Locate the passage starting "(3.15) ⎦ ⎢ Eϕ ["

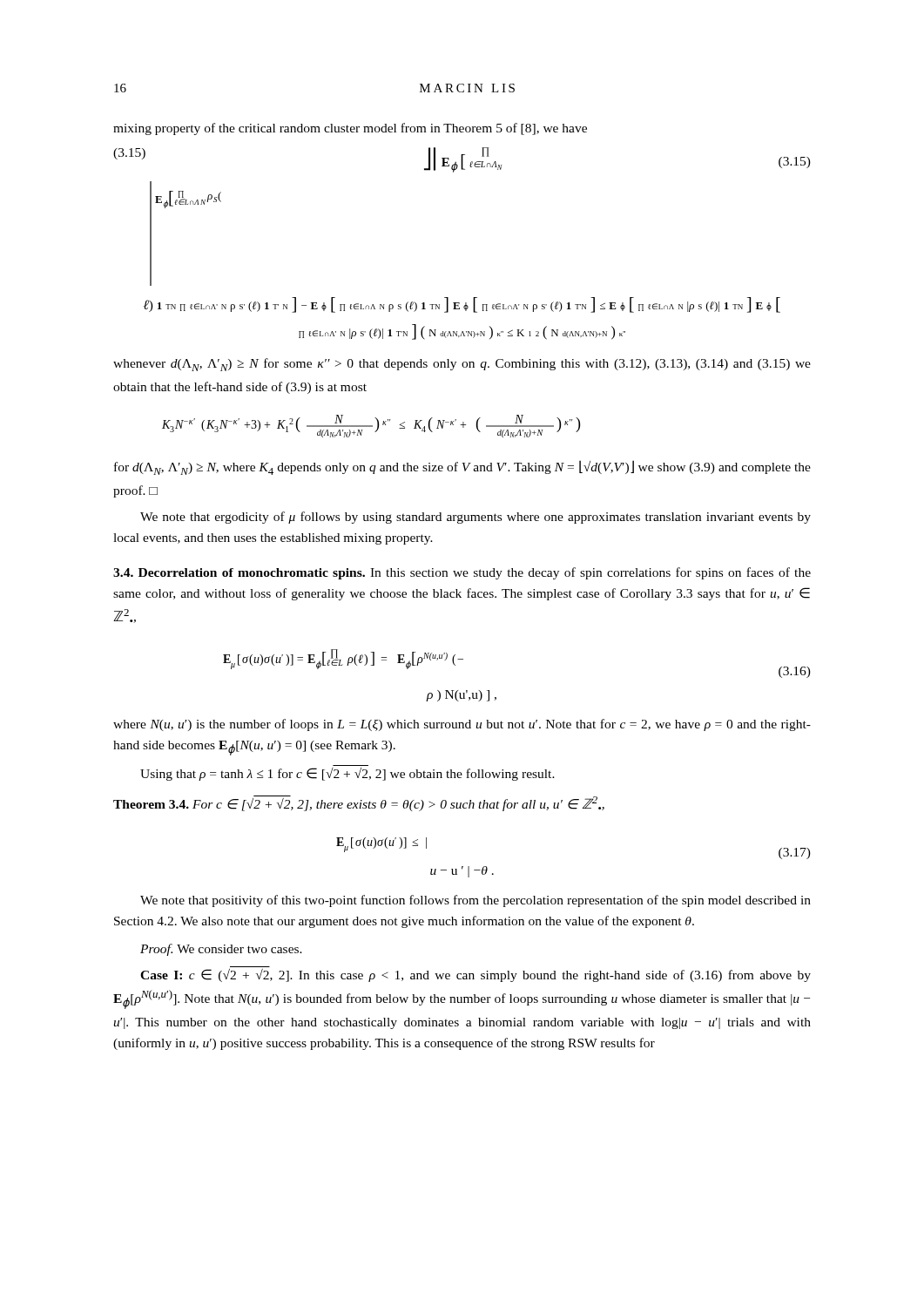[x=462, y=160]
